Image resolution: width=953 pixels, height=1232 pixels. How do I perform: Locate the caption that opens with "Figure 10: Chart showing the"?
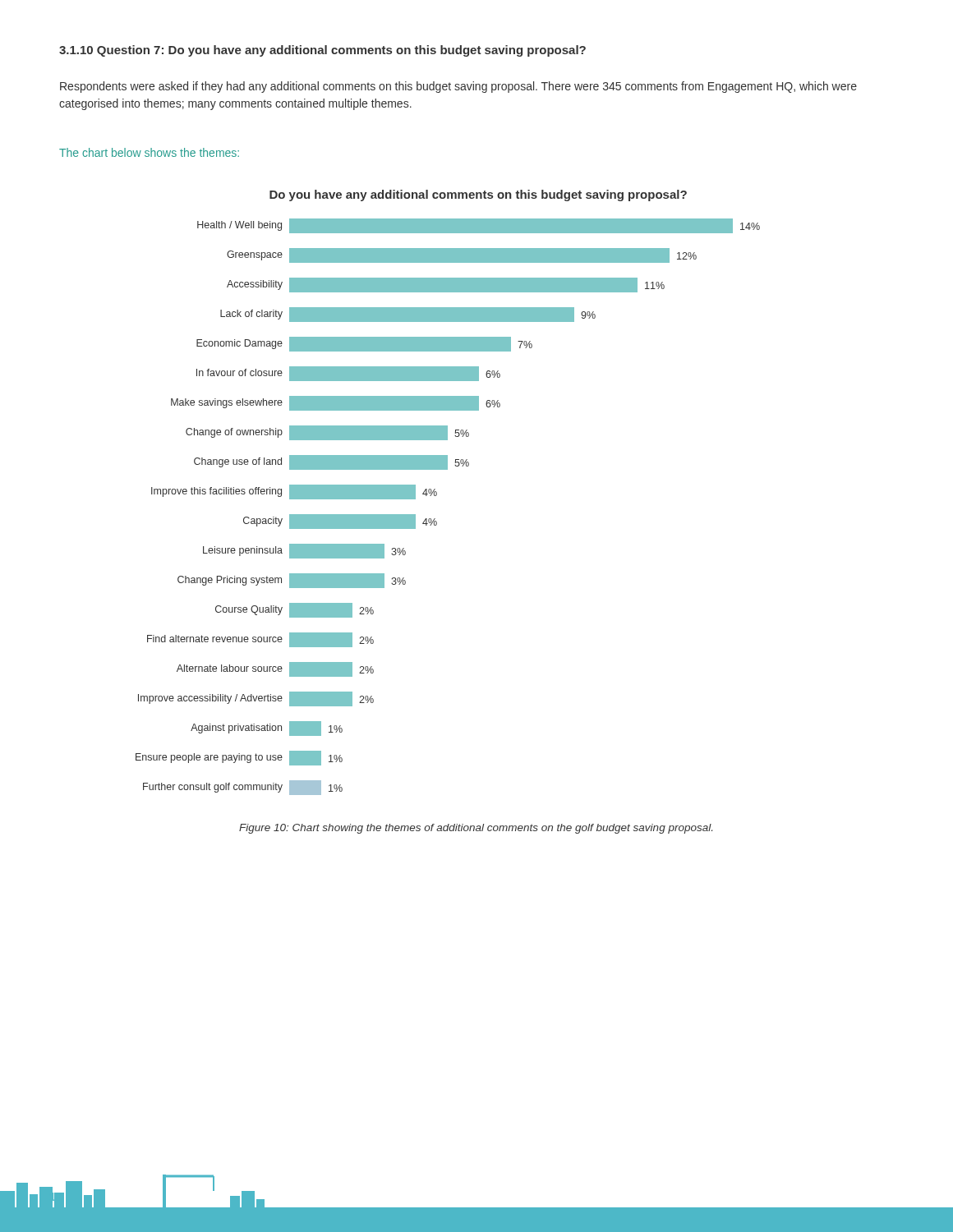[x=476, y=828]
